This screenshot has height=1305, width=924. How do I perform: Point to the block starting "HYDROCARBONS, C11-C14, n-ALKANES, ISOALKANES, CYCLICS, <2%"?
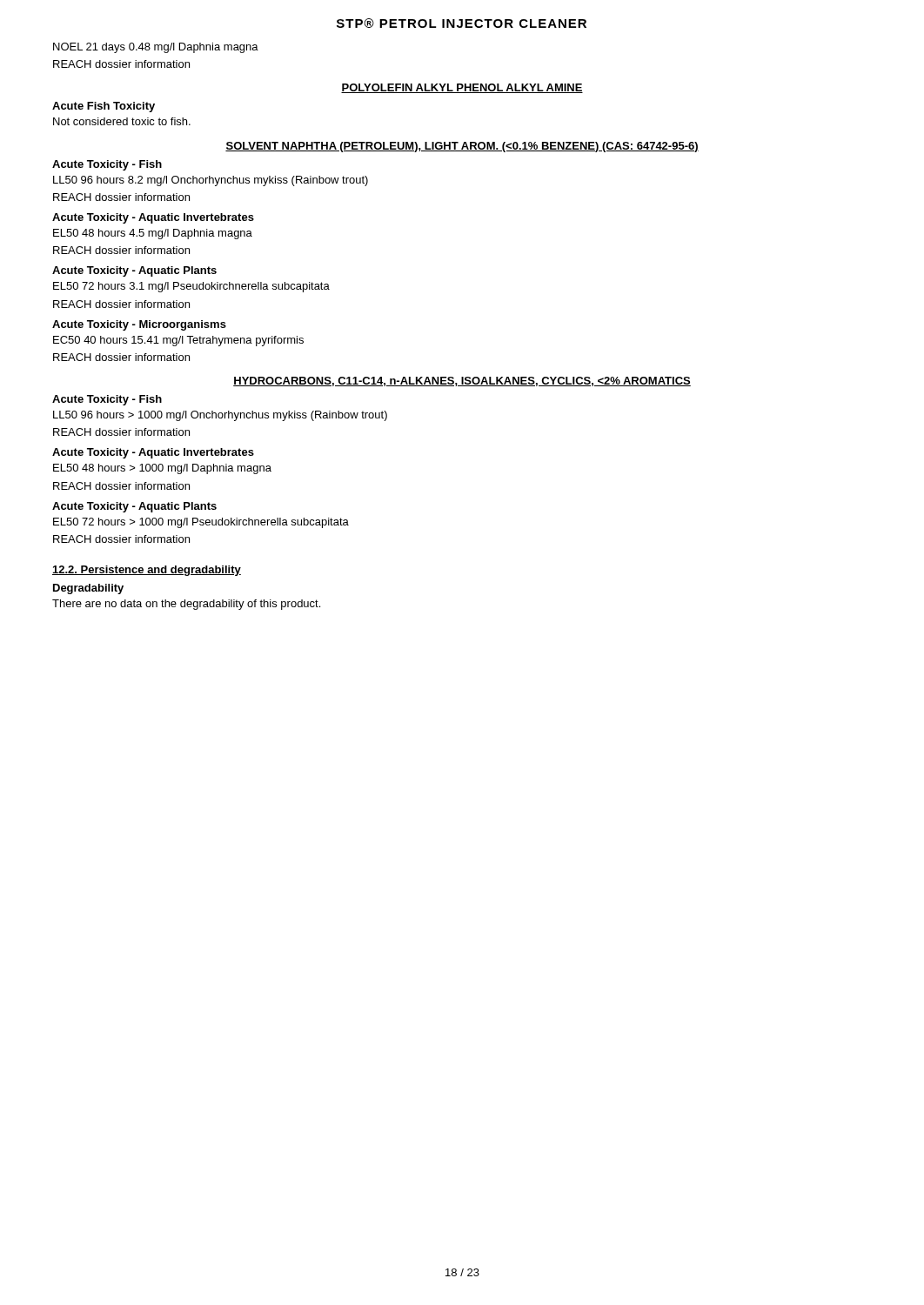[462, 381]
